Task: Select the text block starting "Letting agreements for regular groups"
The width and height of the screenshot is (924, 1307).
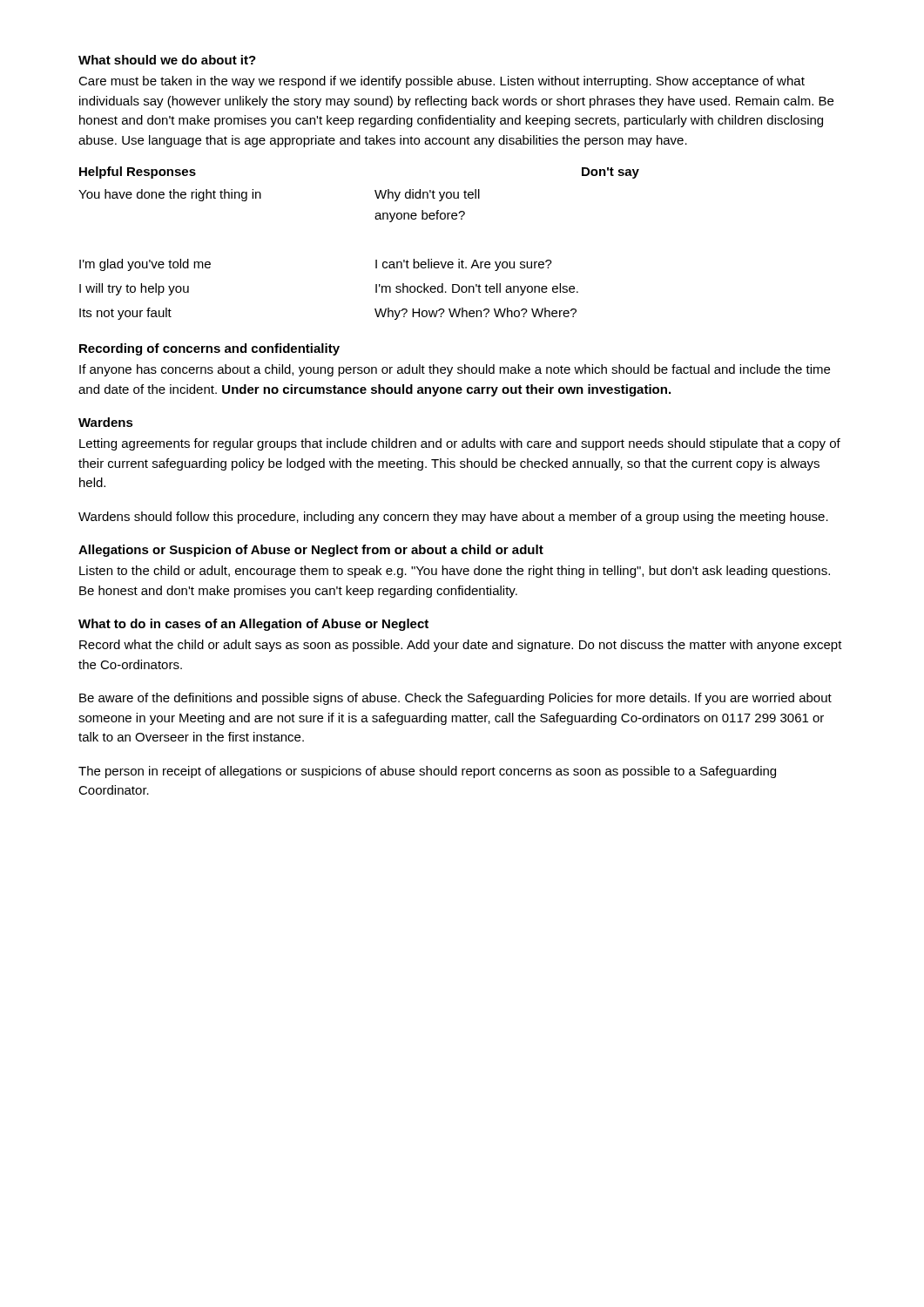Action: 459,463
